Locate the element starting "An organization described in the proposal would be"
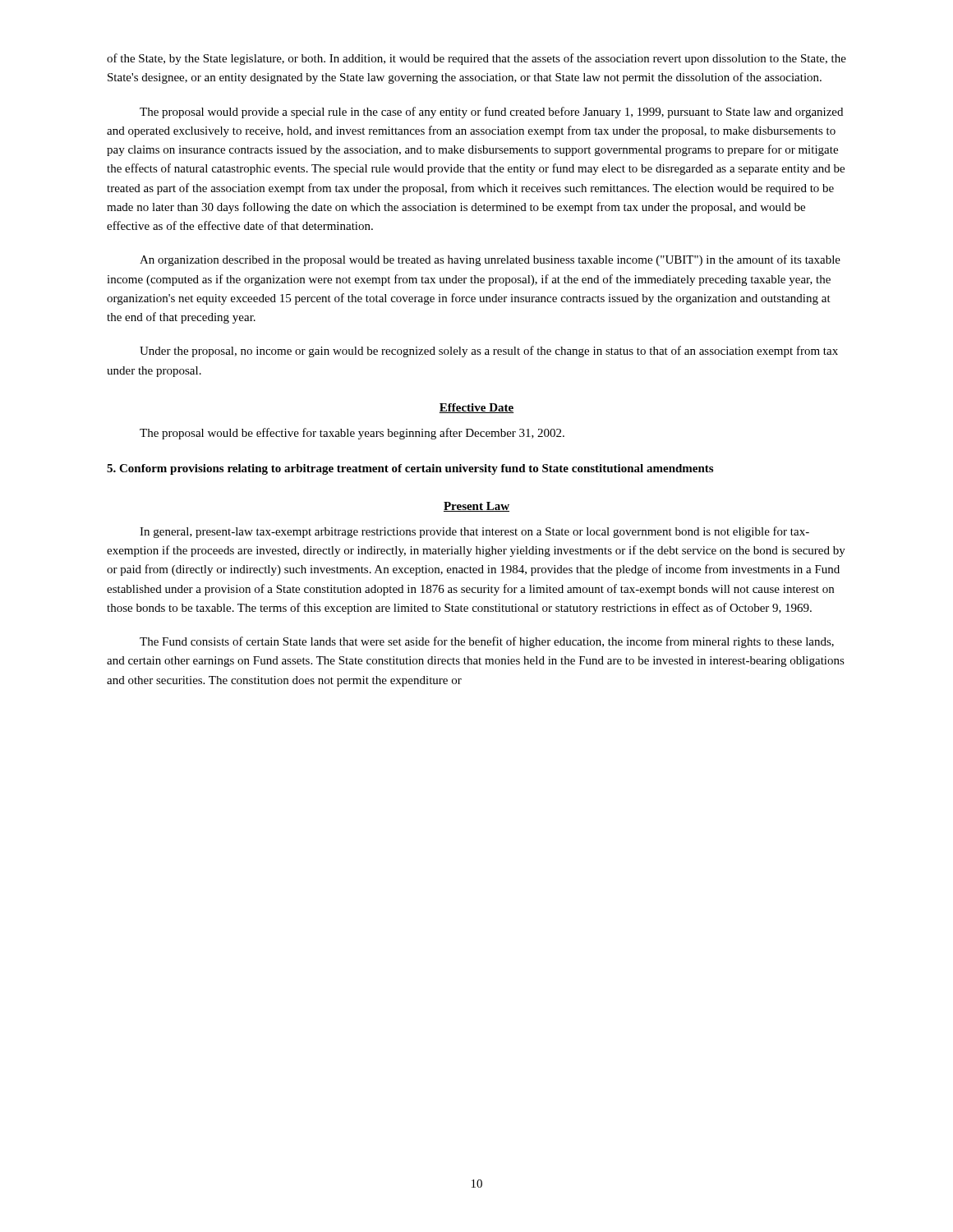 tap(476, 289)
